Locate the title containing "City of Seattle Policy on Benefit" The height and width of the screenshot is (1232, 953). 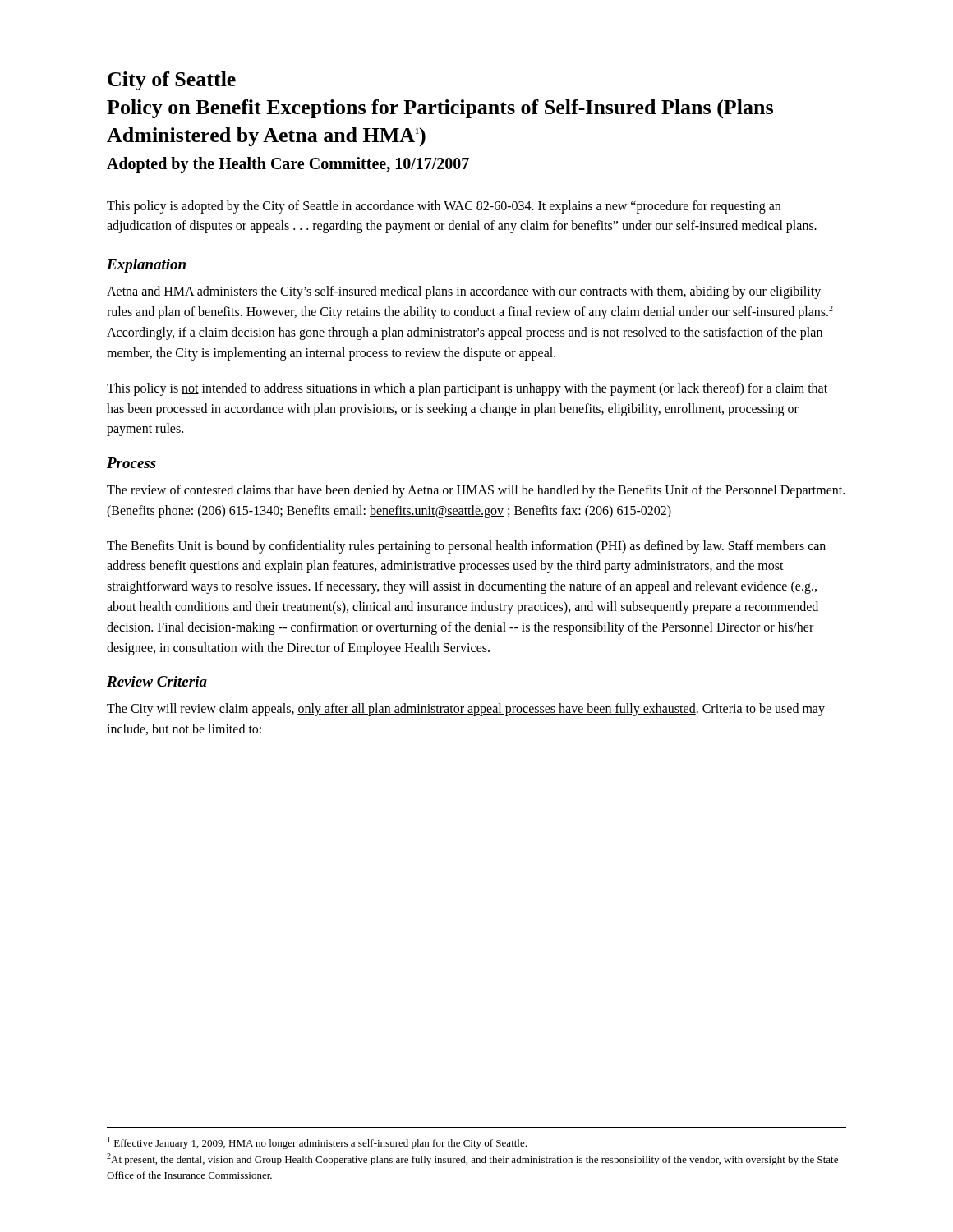pos(476,121)
